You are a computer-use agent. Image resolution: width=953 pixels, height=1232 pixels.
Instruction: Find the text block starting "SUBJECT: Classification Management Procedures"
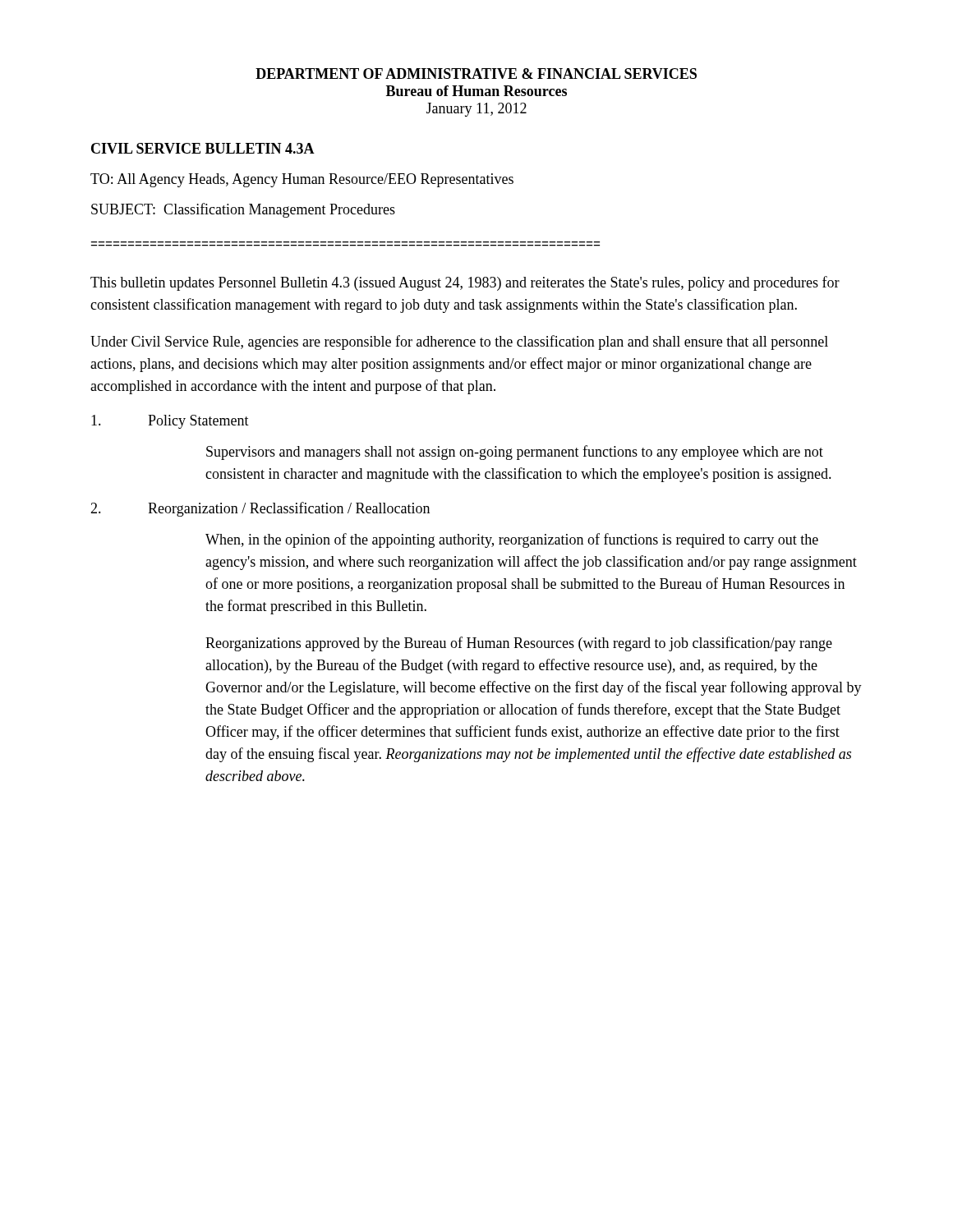[243, 209]
